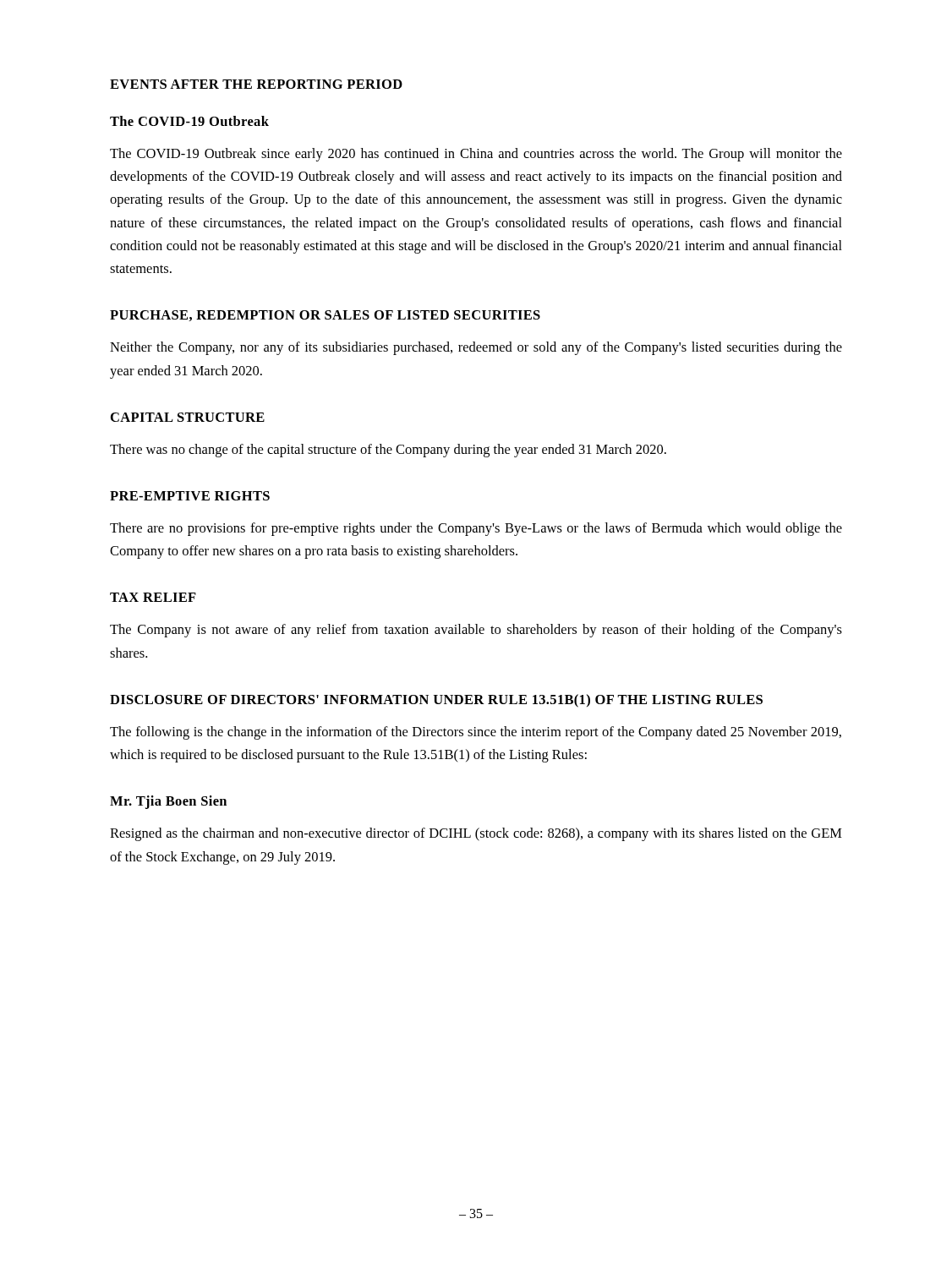Navigate to the block starting "The following is the change in the"
952x1268 pixels.
pyautogui.click(x=476, y=743)
